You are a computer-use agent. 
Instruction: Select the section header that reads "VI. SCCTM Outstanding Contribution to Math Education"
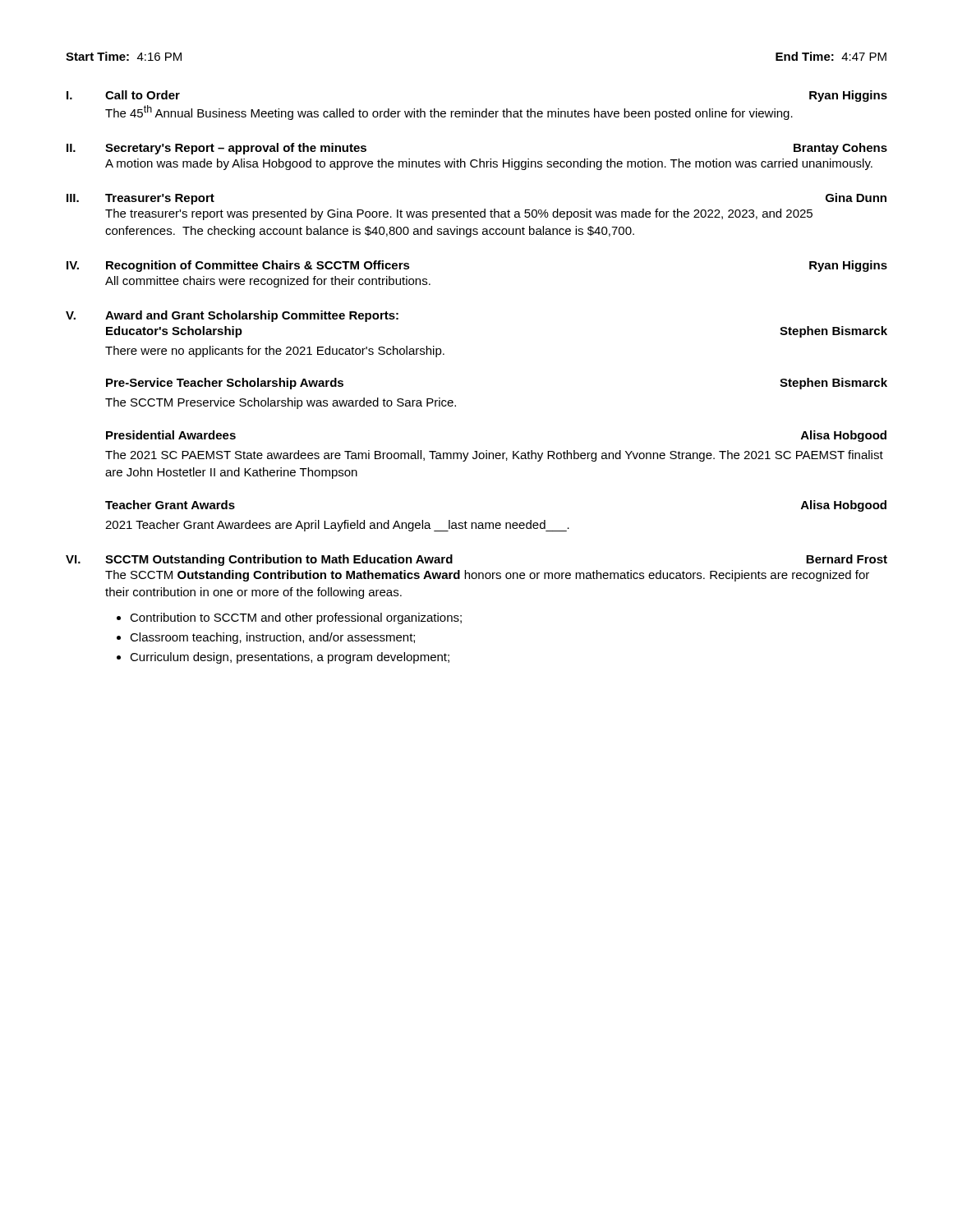point(279,560)
